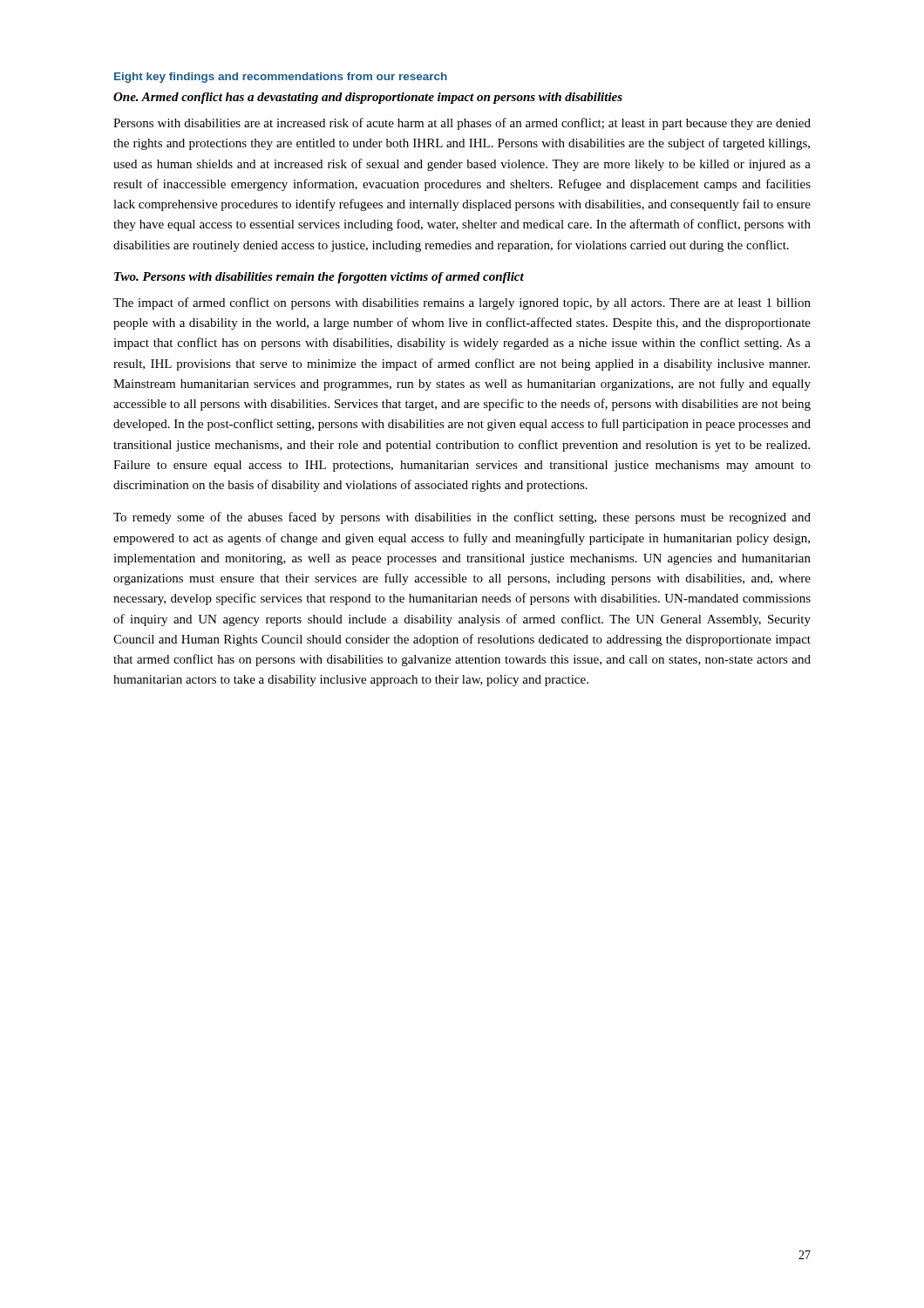Locate the region starting "To remedy some of the abuses faced by"

point(462,598)
